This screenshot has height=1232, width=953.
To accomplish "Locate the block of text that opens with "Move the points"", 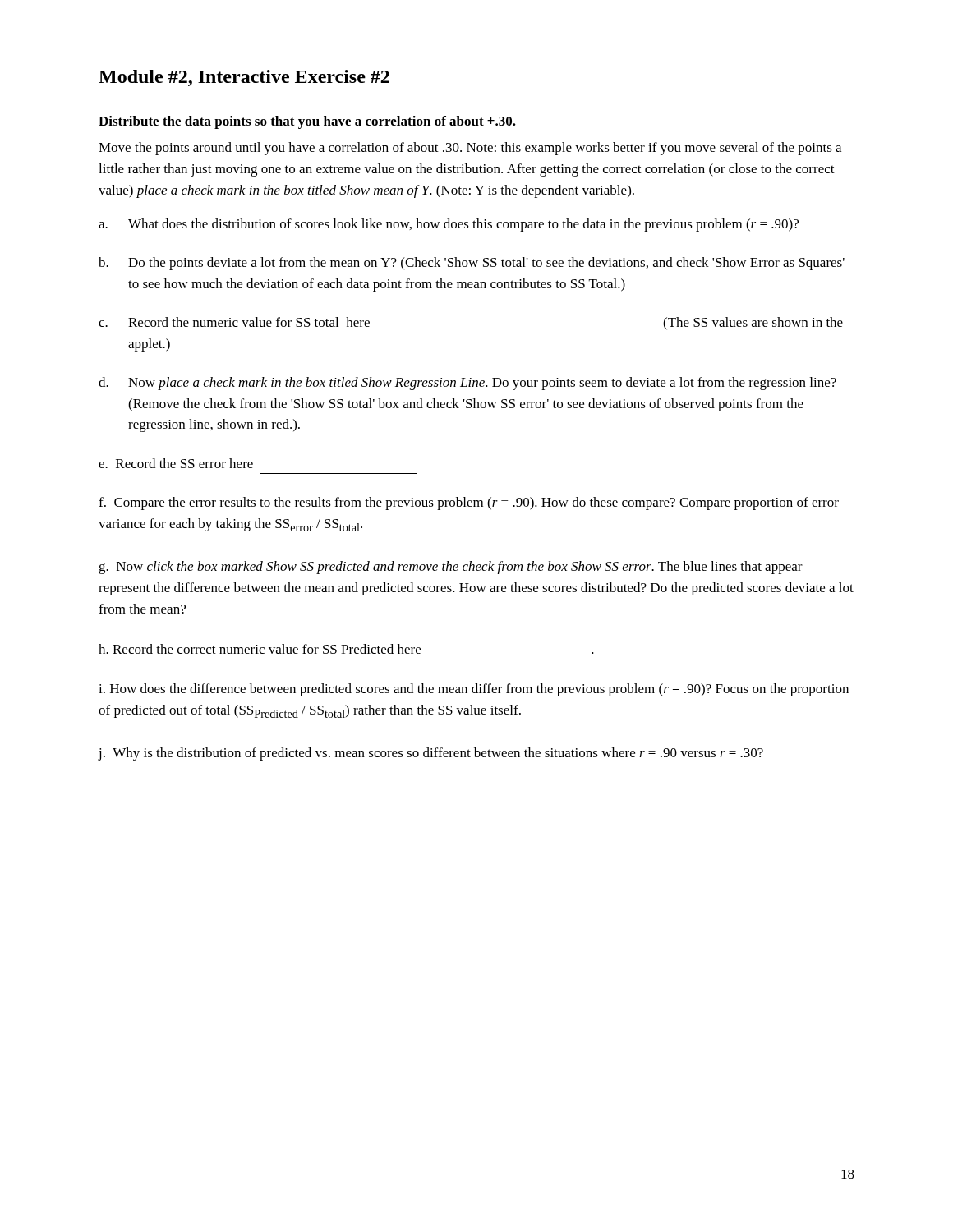I will [x=470, y=169].
